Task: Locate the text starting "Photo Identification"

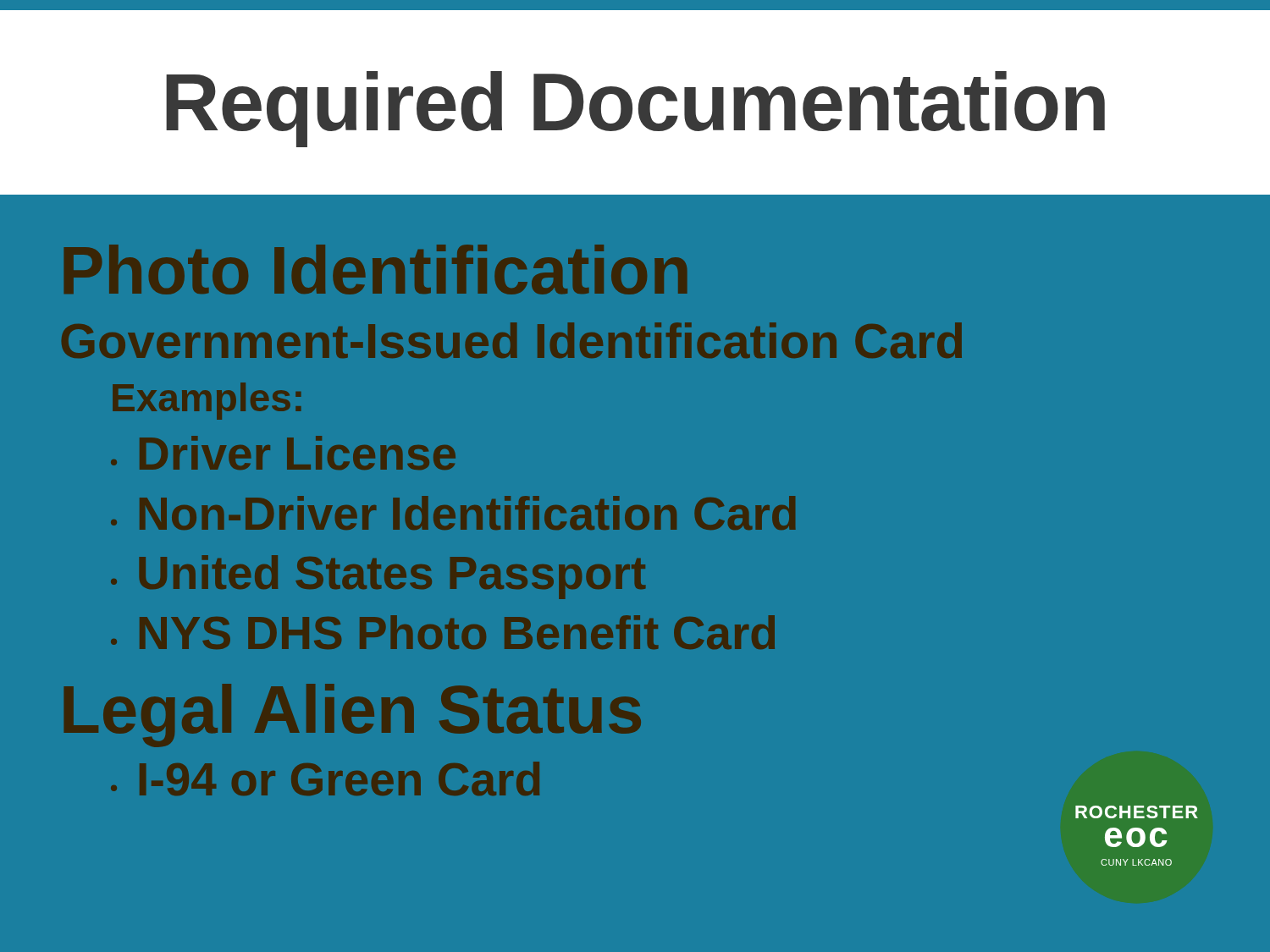Action: 375,271
